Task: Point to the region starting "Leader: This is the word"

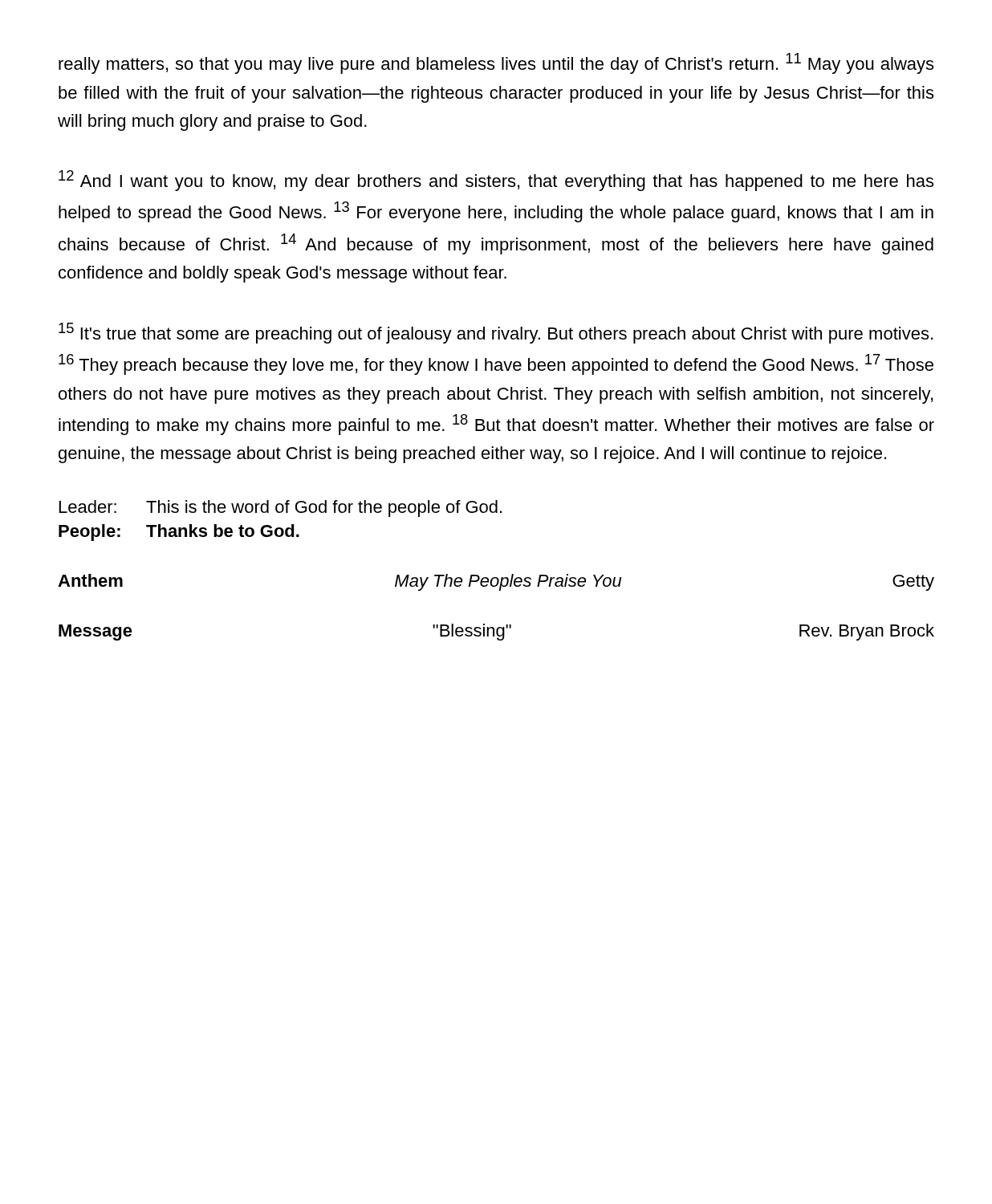Action: click(496, 519)
